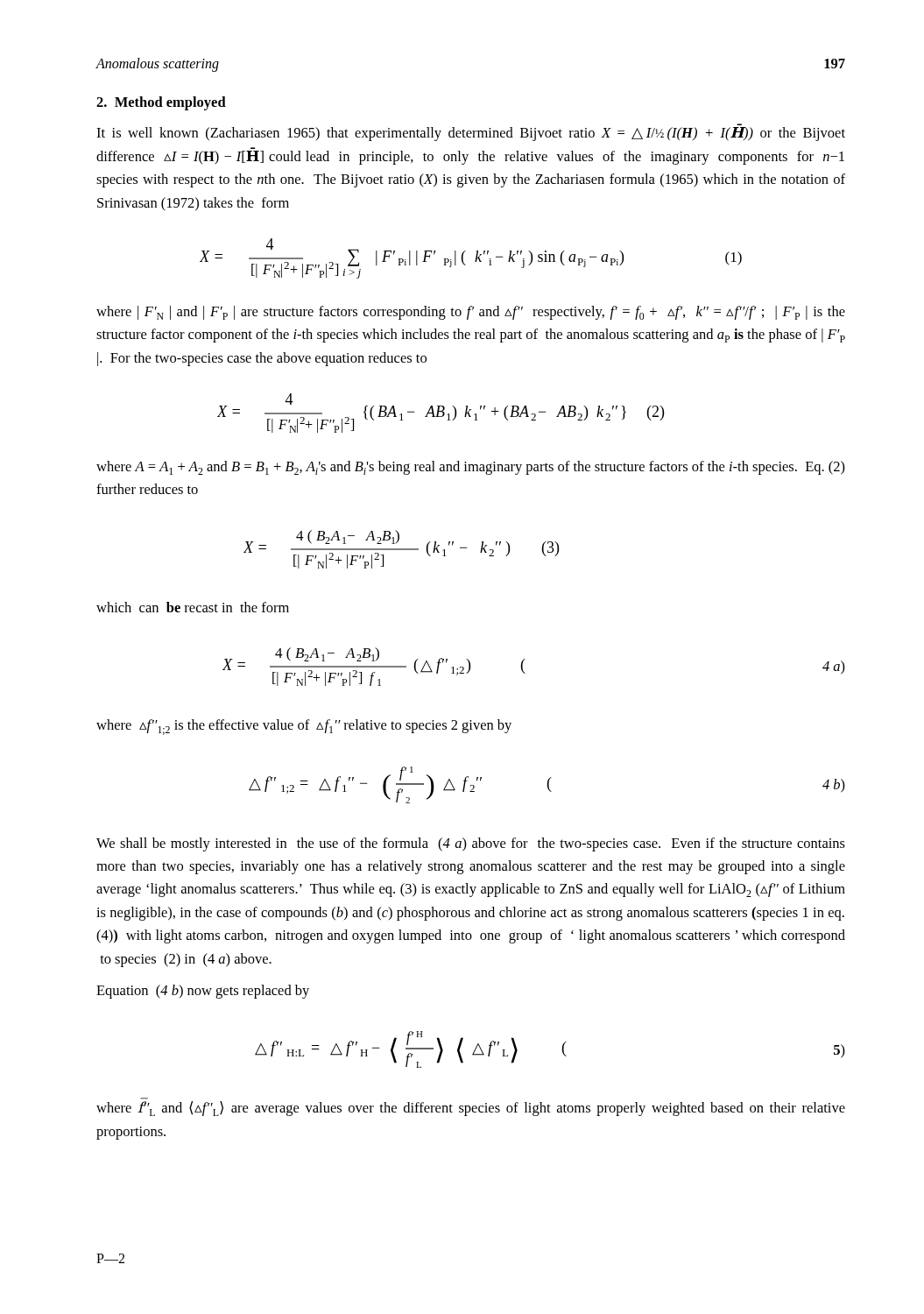Viewport: 924px width, 1314px height.
Task: Select the region starting "Equation (4 b) now gets"
Action: point(203,990)
